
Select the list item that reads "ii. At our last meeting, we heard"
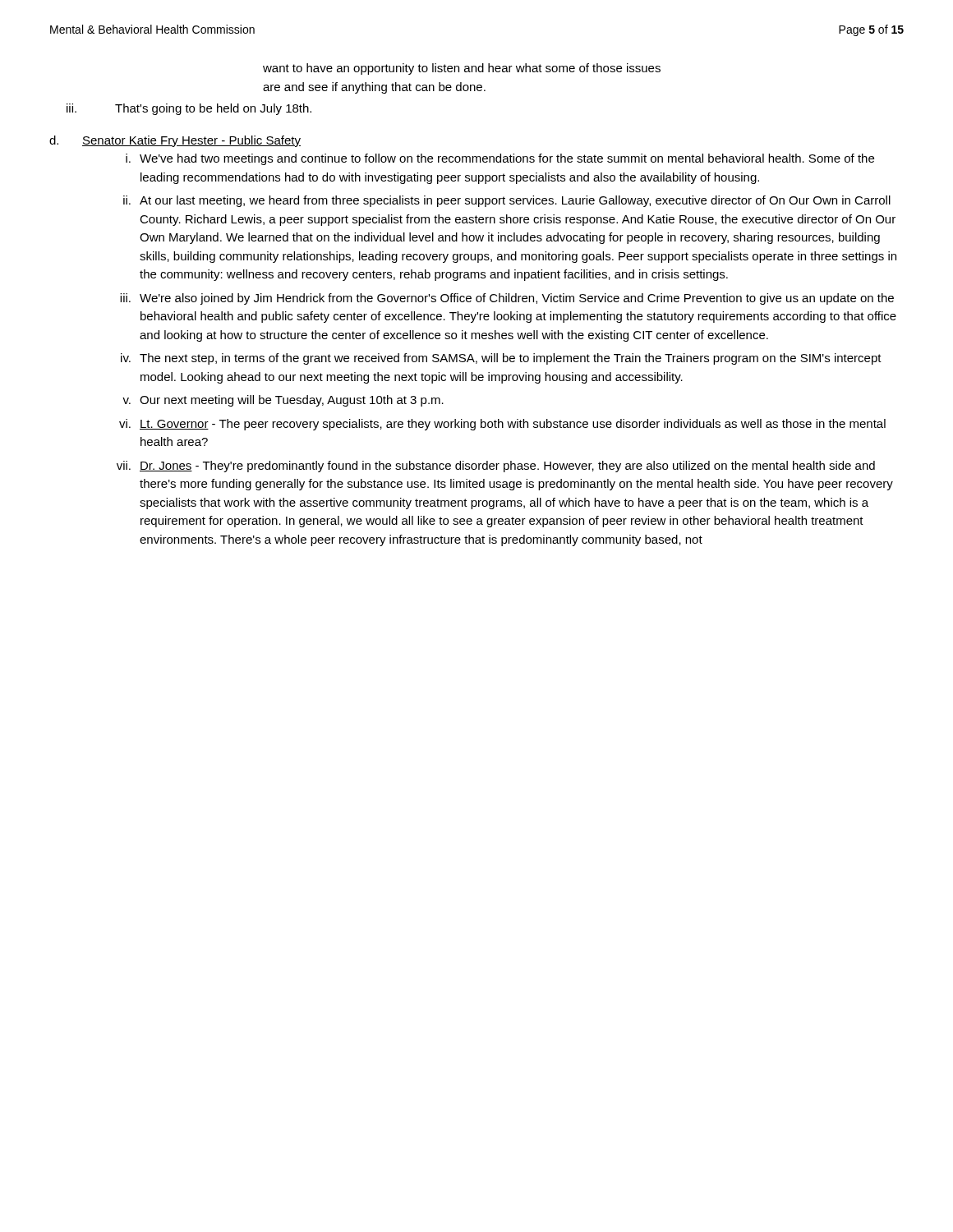point(493,238)
